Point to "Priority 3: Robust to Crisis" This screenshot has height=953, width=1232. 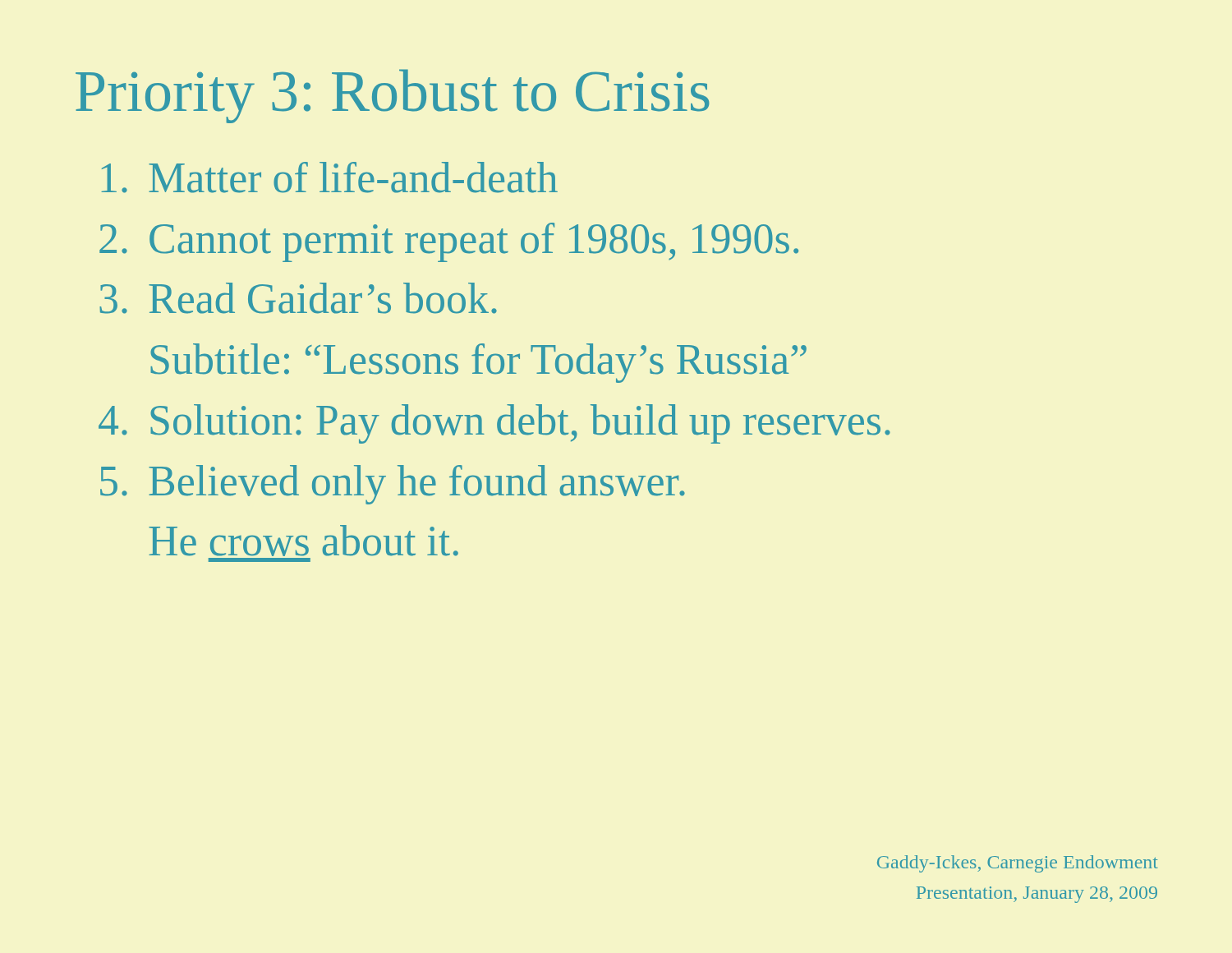coord(393,91)
